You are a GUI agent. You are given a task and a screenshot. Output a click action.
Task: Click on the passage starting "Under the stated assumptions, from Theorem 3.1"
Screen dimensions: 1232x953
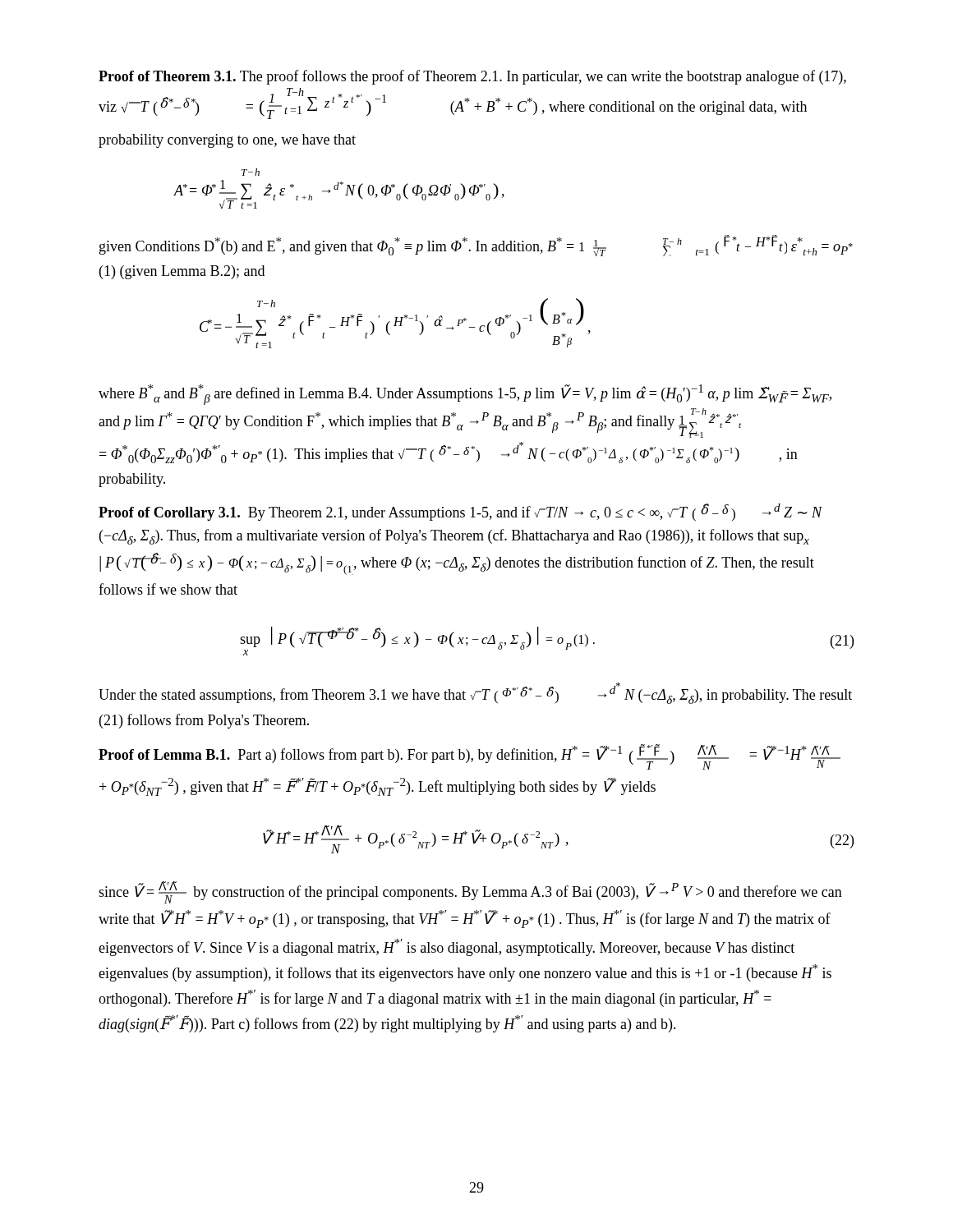click(475, 704)
